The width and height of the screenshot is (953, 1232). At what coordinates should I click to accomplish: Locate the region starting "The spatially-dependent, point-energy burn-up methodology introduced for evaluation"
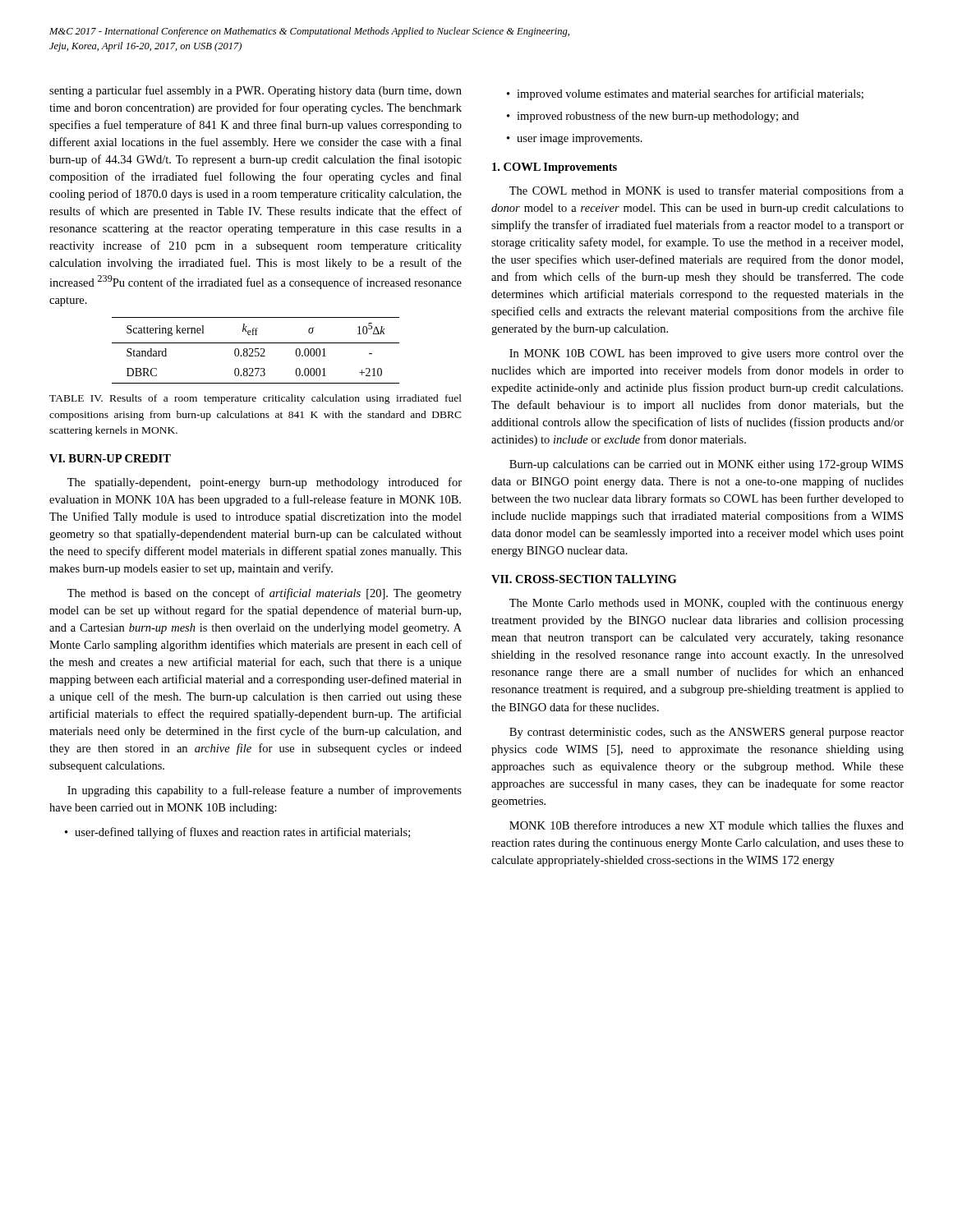(255, 645)
